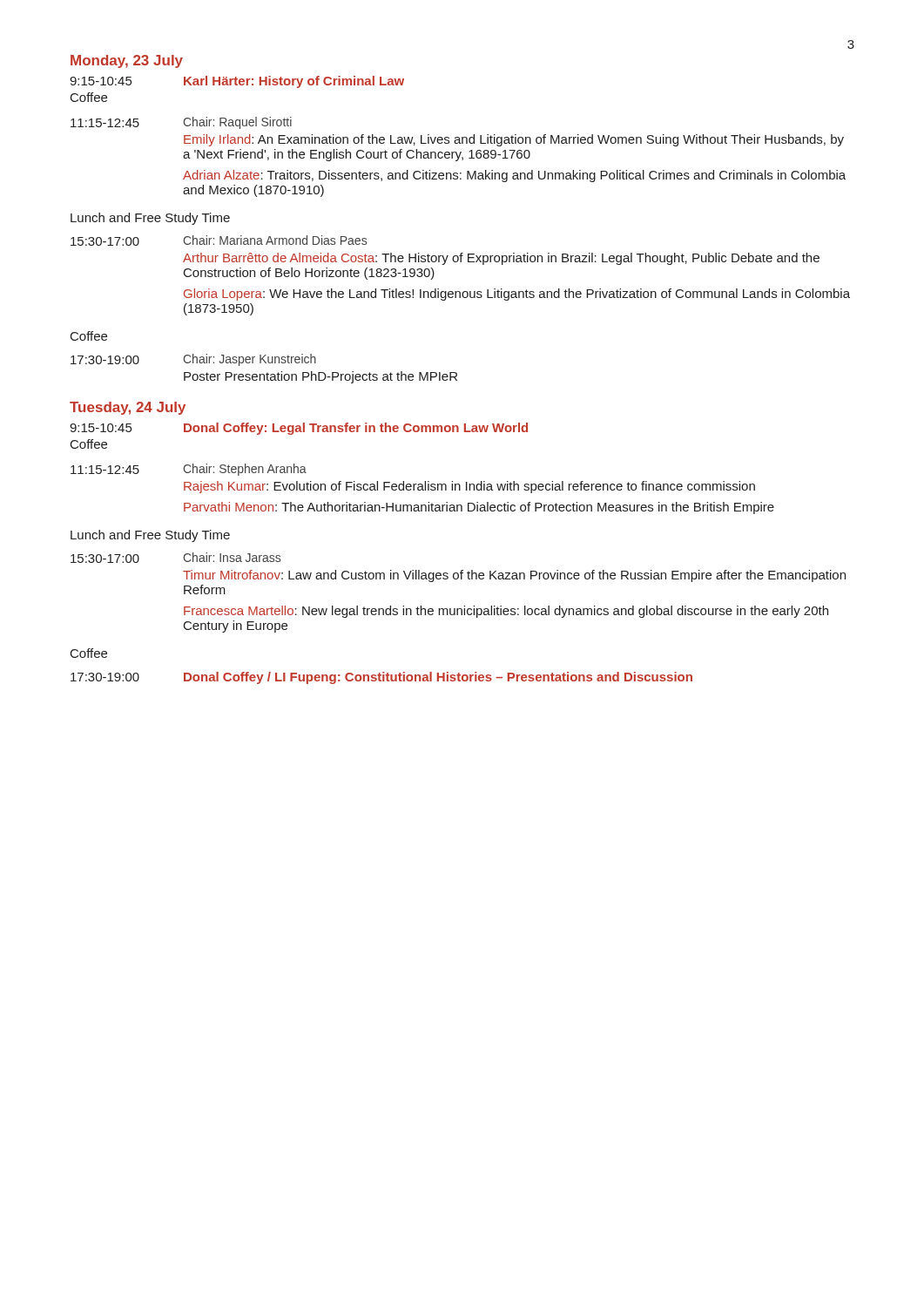Click on the section header that reads "Monday, 23 July"
This screenshot has width=924, height=1307.
(126, 61)
